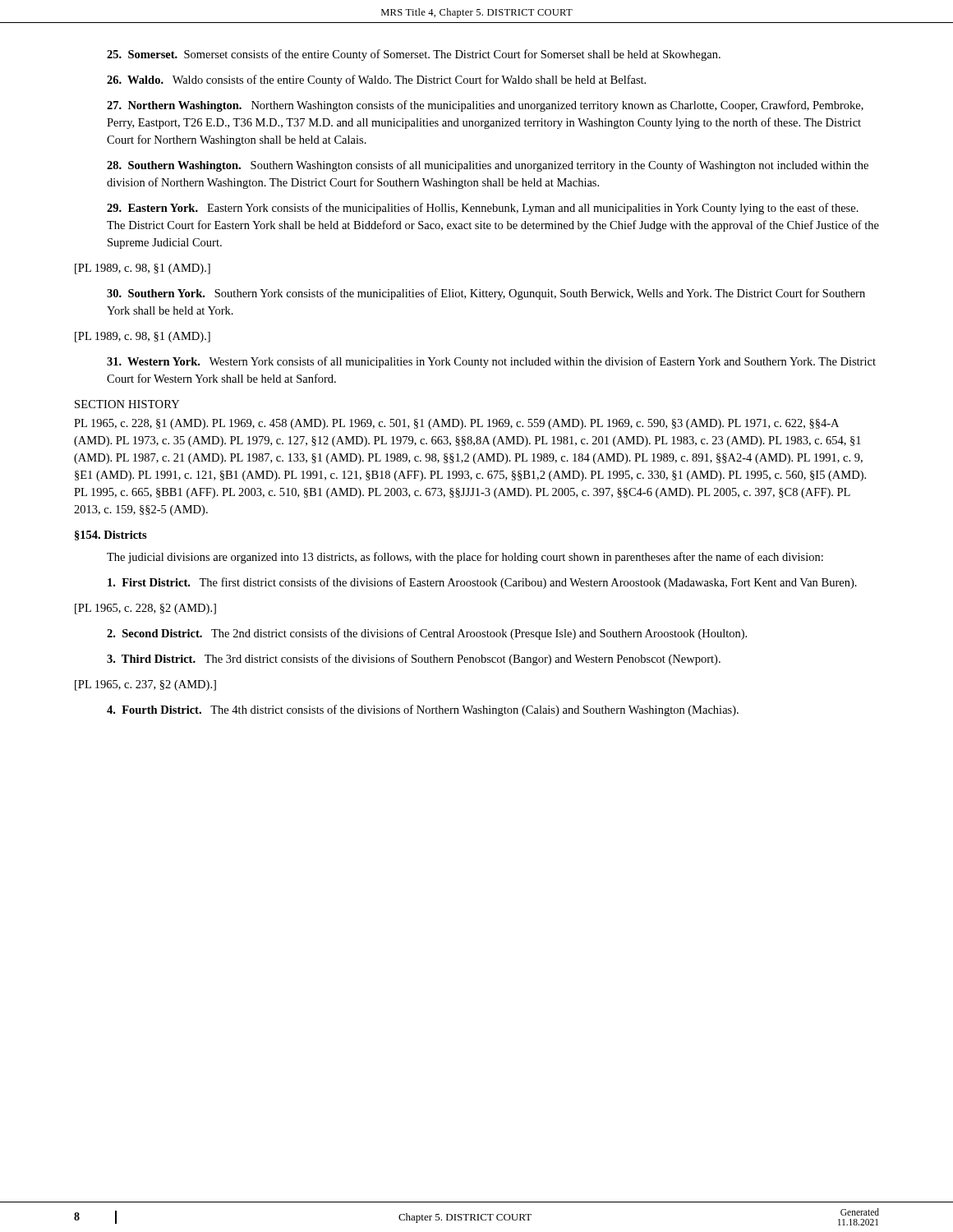Viewport: 953px width, 1232px height.
Task: Navigate to the block starting "Third District. The 3rd district"
Action: [414, 659]
